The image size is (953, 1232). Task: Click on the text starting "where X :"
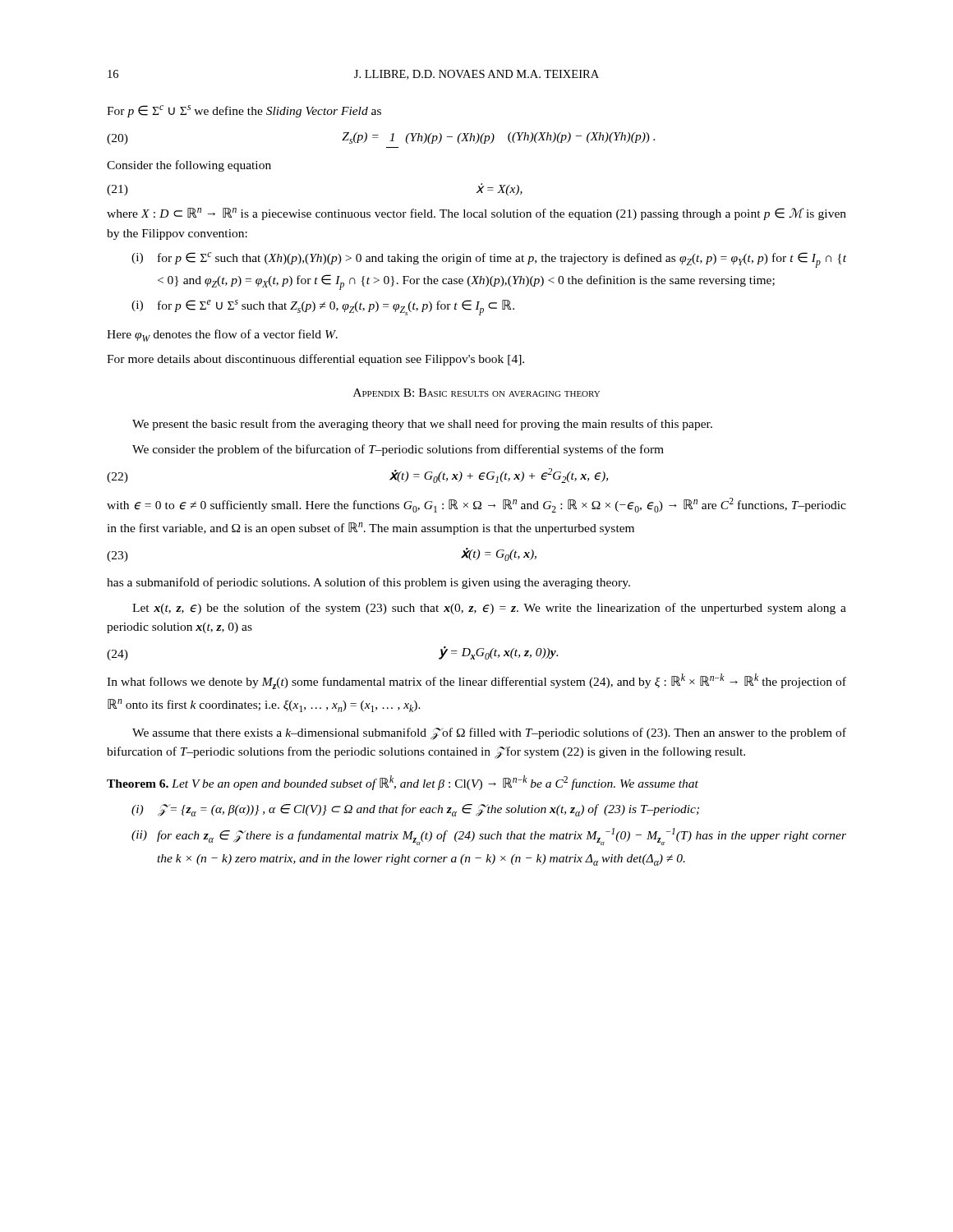(476, 223)
